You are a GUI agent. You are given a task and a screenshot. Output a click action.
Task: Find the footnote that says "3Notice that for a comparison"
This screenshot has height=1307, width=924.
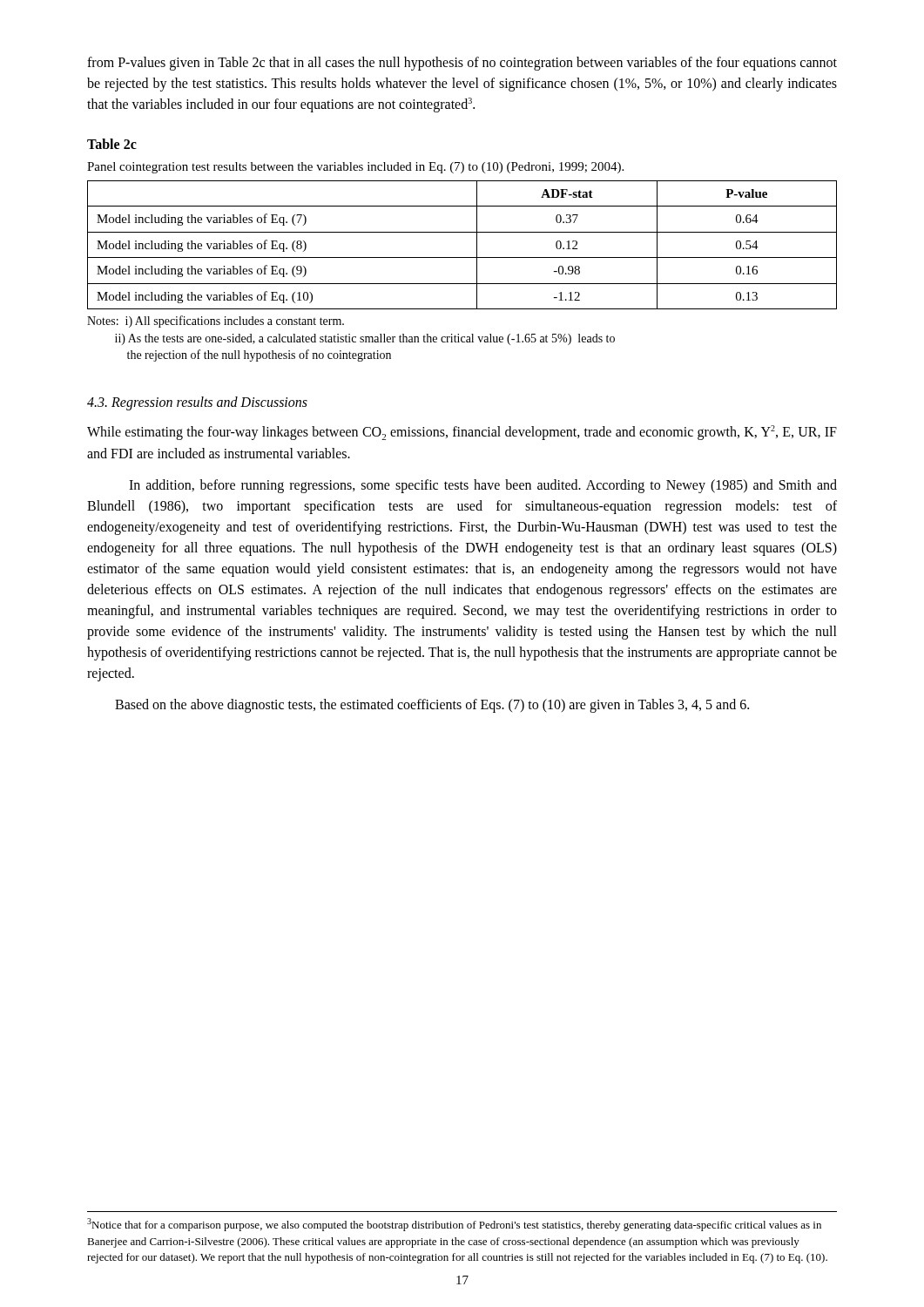[458, 1240]
